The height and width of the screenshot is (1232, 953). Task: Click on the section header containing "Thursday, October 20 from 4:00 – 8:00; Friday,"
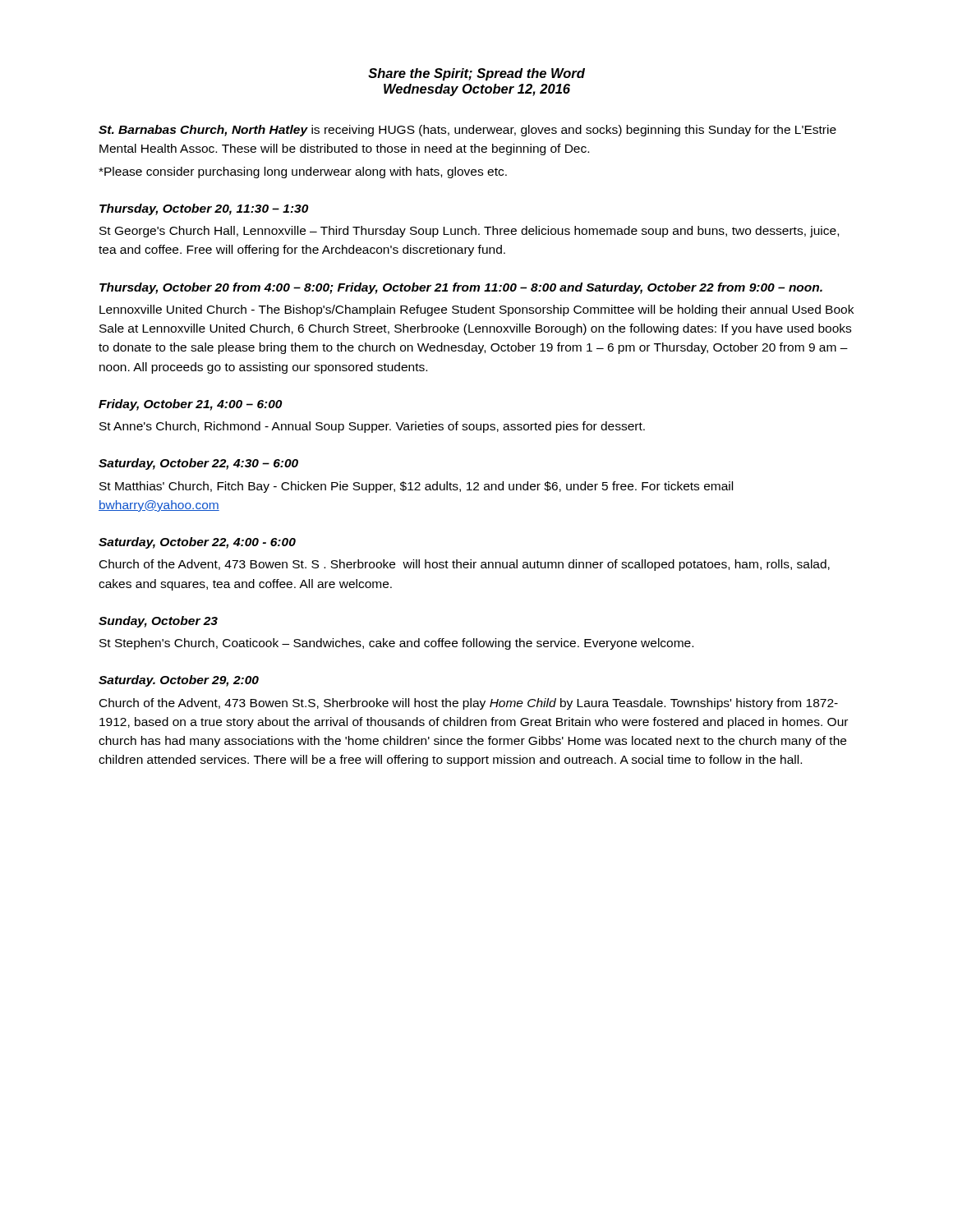tap(476, 287)
